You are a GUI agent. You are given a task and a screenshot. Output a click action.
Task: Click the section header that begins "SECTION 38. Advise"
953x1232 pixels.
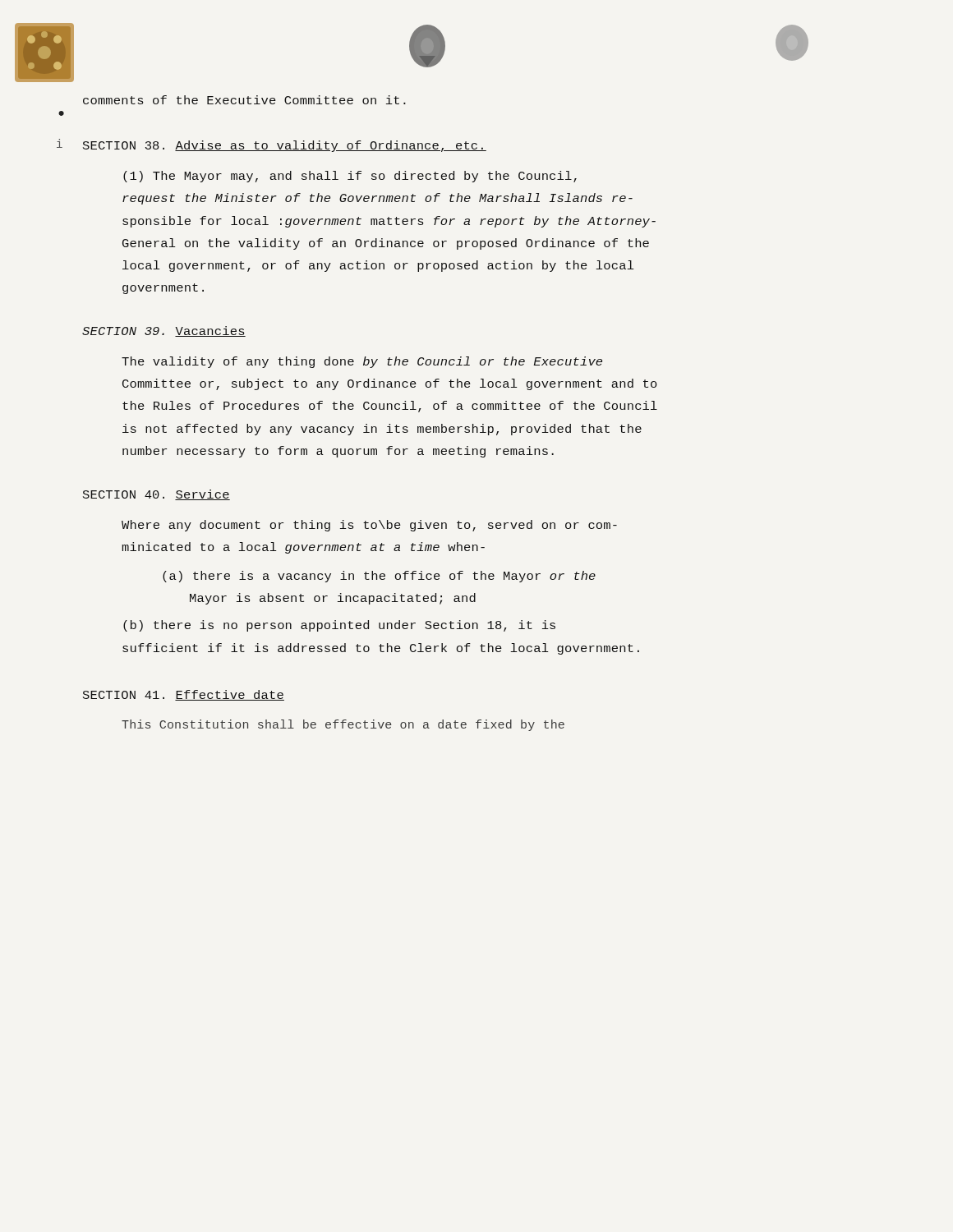point(476,147)
